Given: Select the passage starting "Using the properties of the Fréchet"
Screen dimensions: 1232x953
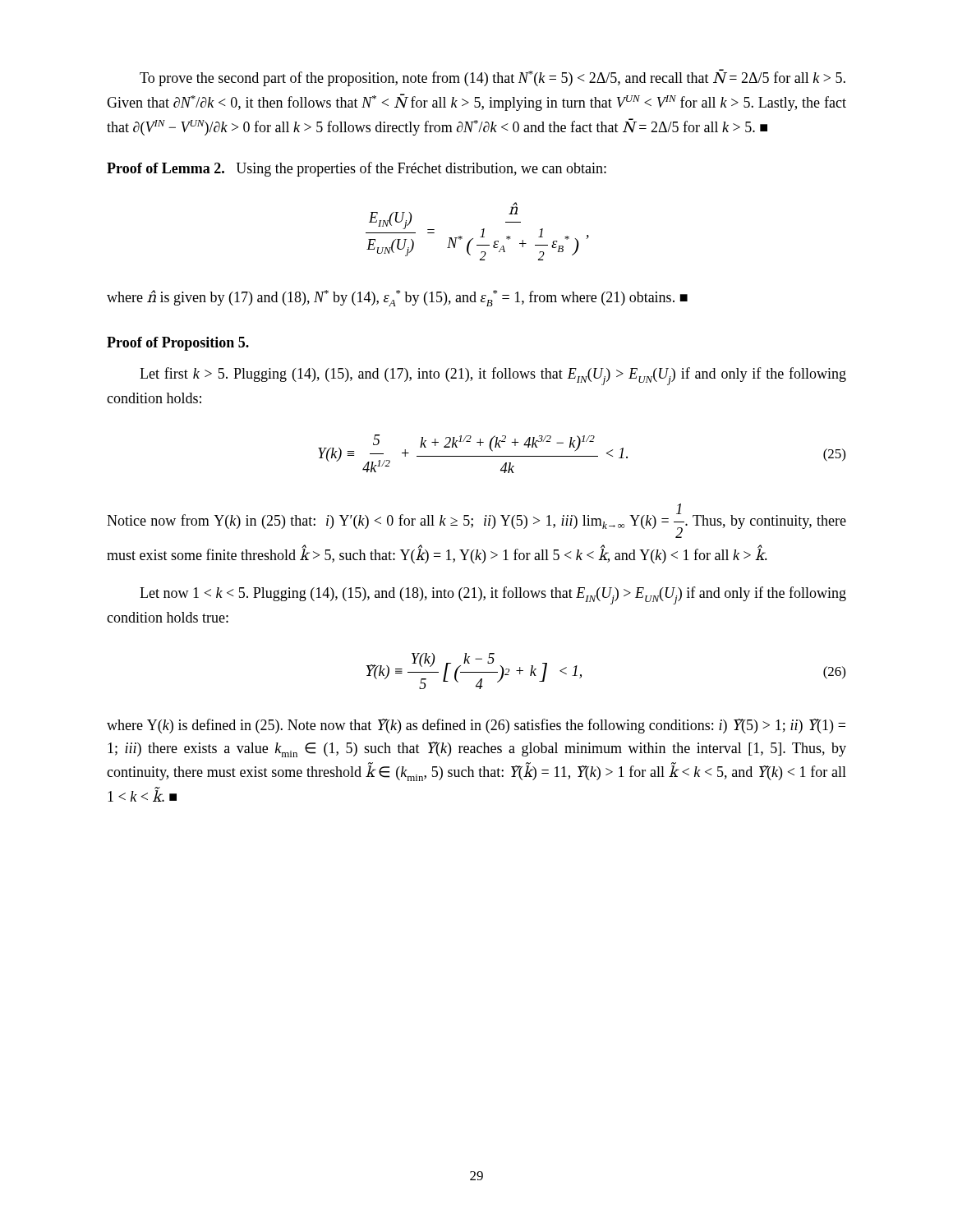Looking at the screenshot, I should pos(418,168).
